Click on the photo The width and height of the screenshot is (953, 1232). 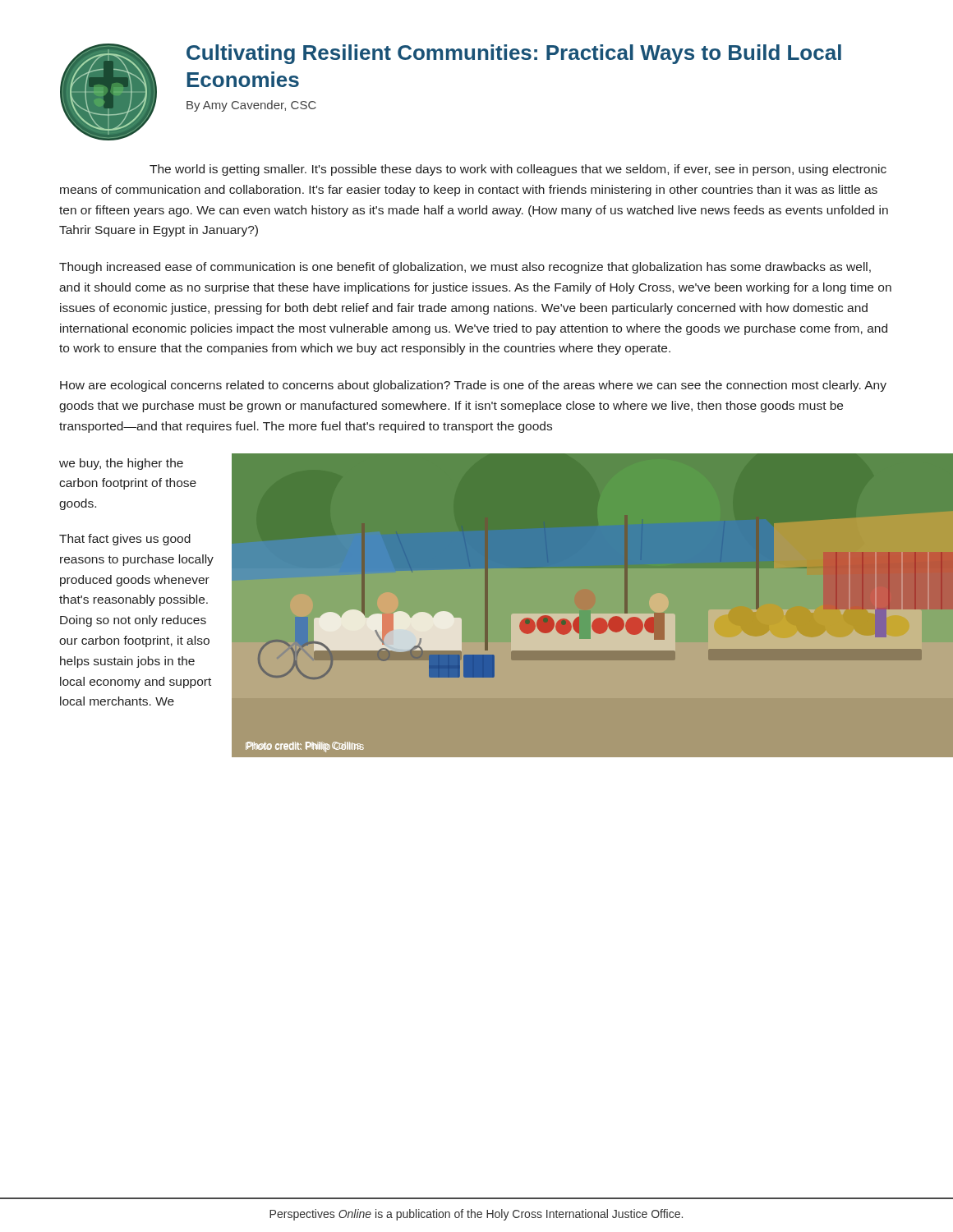click(x=592, y=607)
